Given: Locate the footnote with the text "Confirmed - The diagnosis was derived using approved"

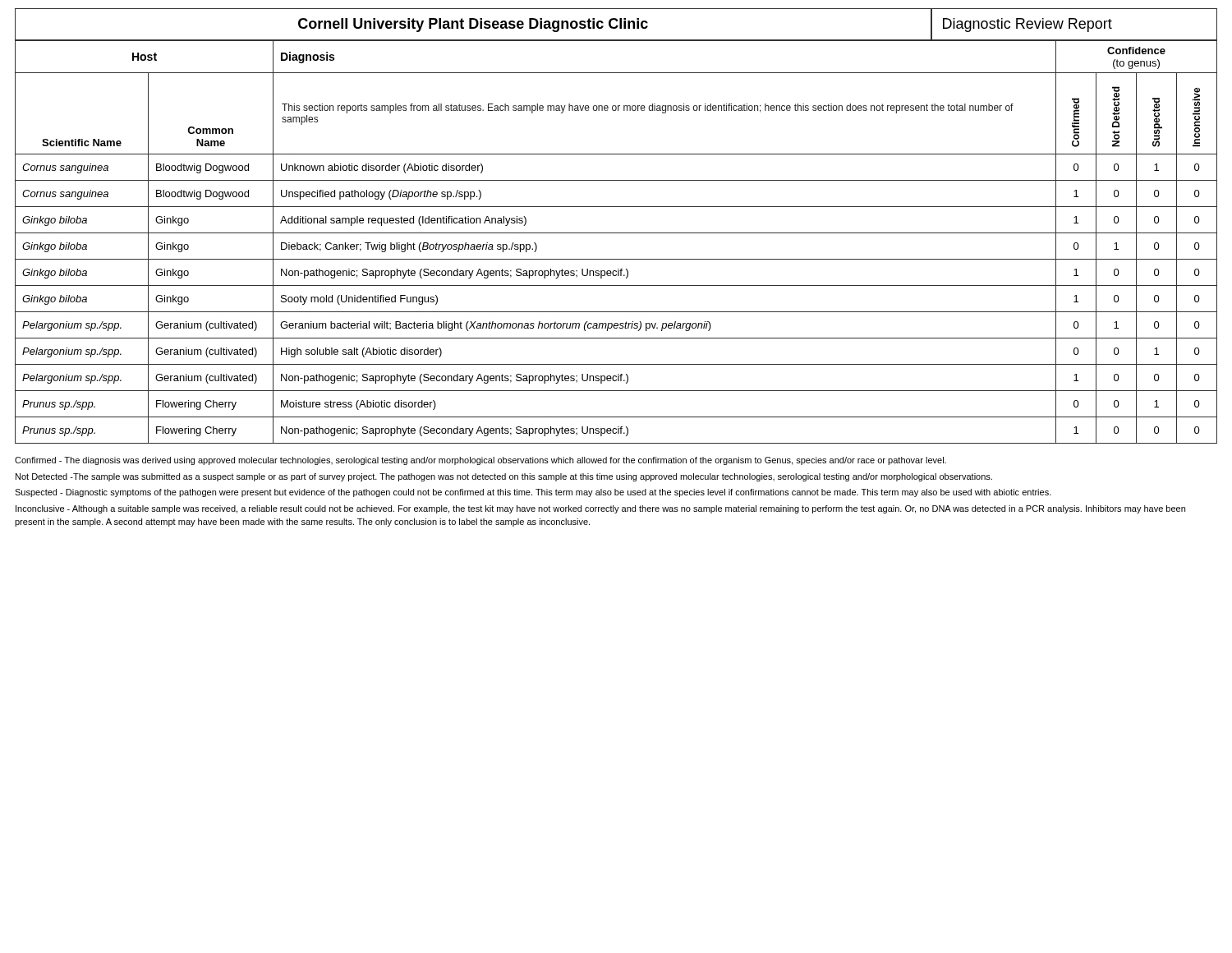Looking at the screenshot, I should [x=481, y=460].
